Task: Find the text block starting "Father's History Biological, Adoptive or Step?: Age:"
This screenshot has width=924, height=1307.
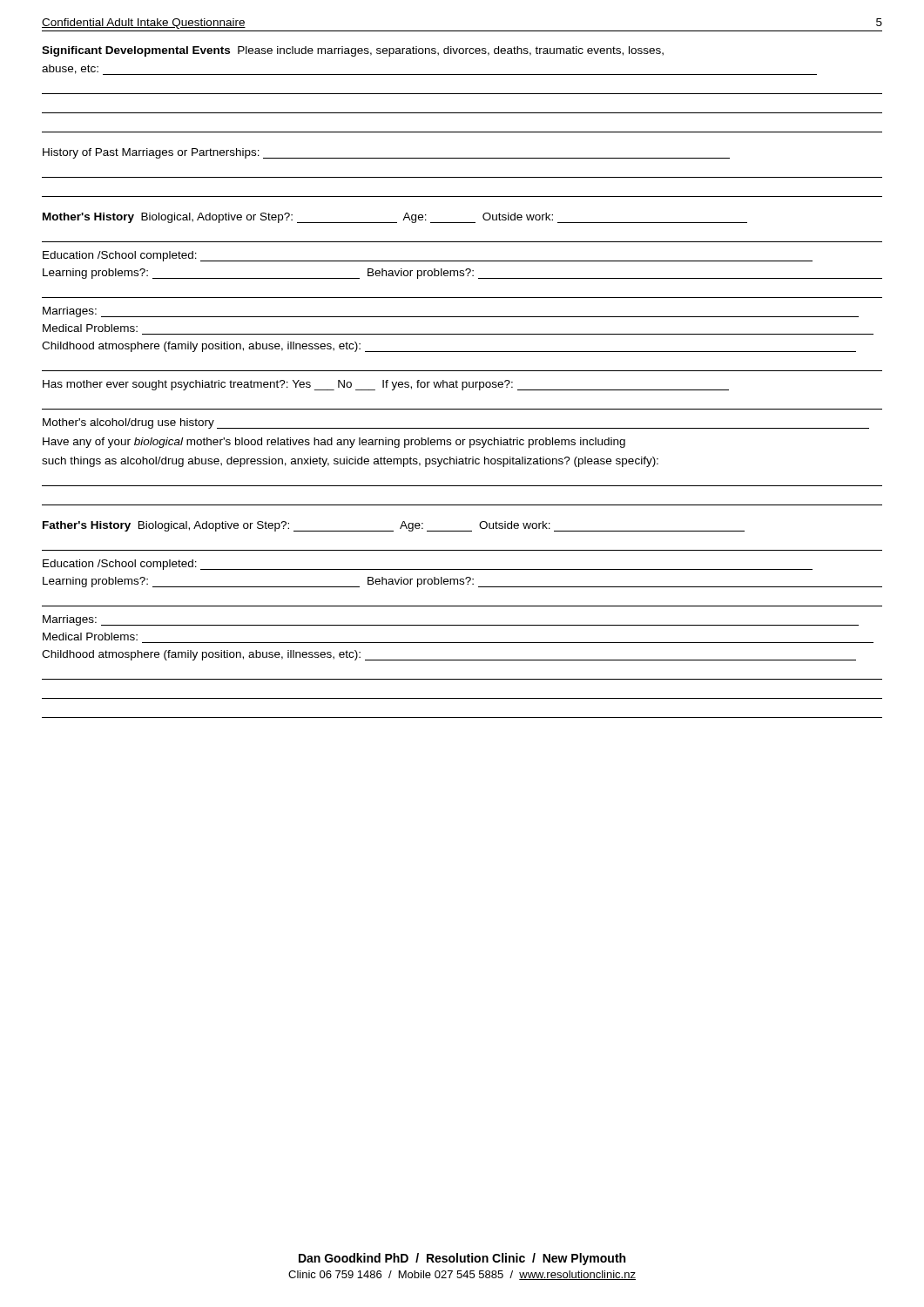Action: point(393,524)
